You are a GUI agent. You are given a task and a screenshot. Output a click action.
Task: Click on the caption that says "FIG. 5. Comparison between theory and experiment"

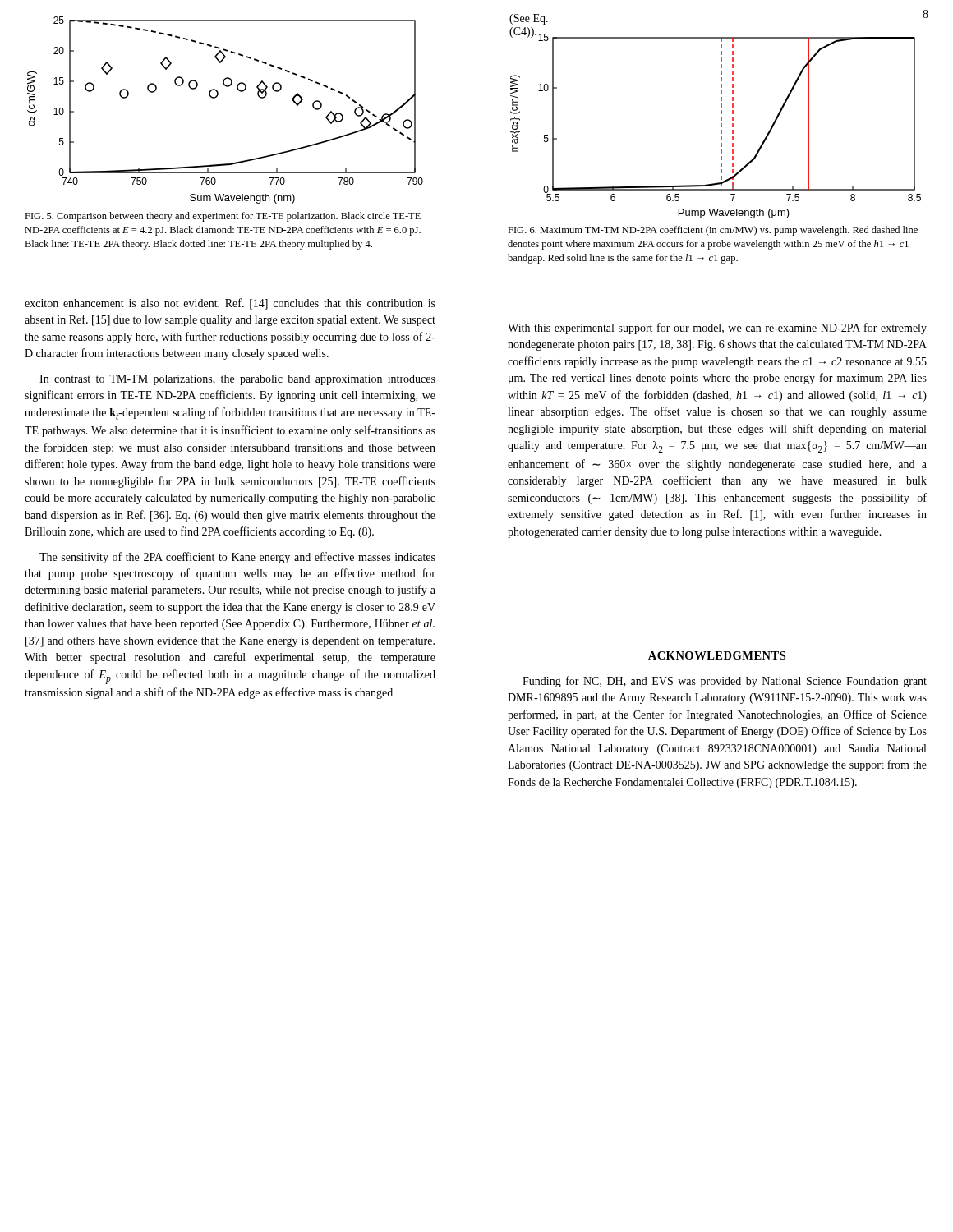pyautogui.click(x=223, y=230)
